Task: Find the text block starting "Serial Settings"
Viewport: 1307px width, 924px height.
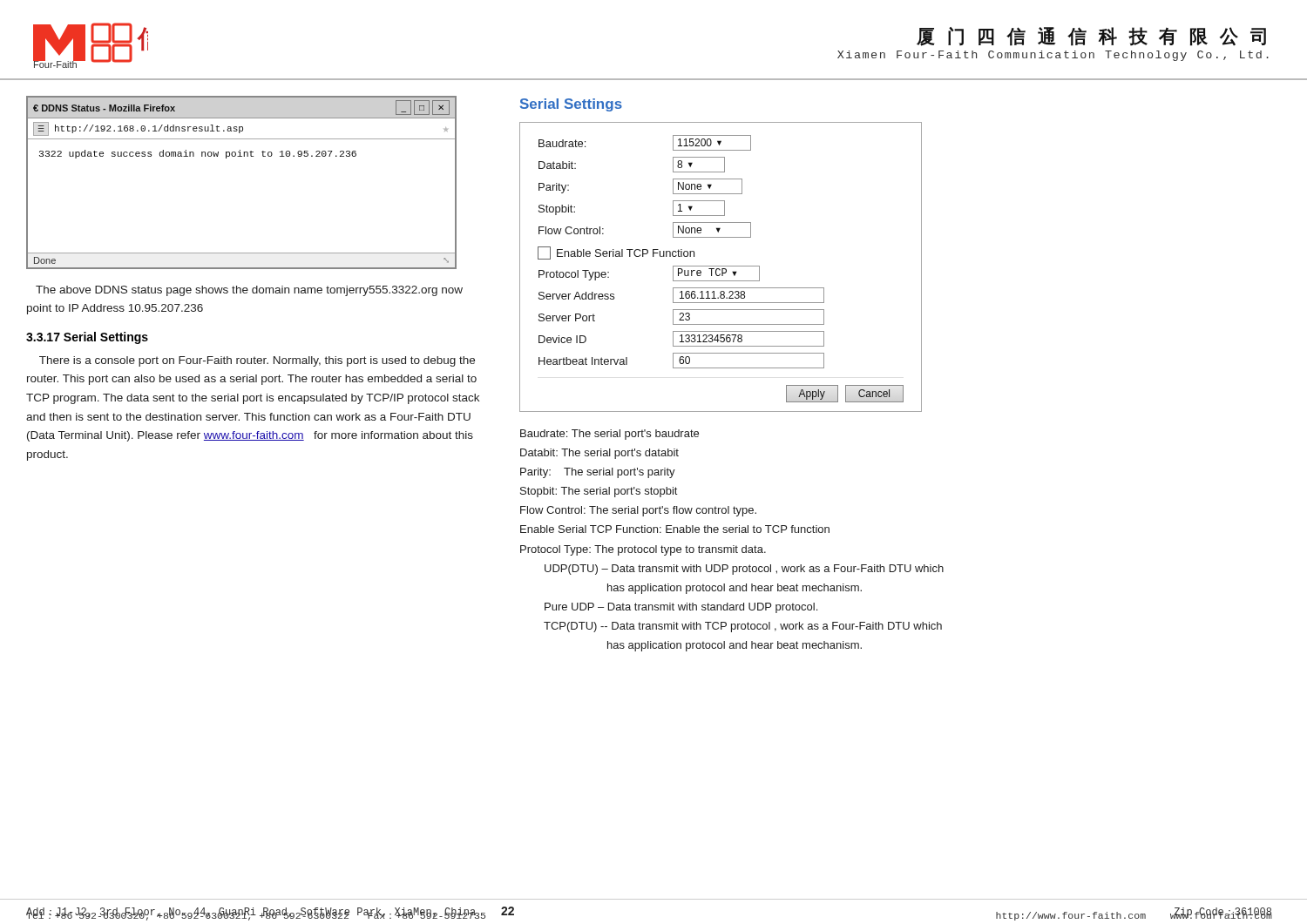Action: pyautogui.click(x=571, y=104)
